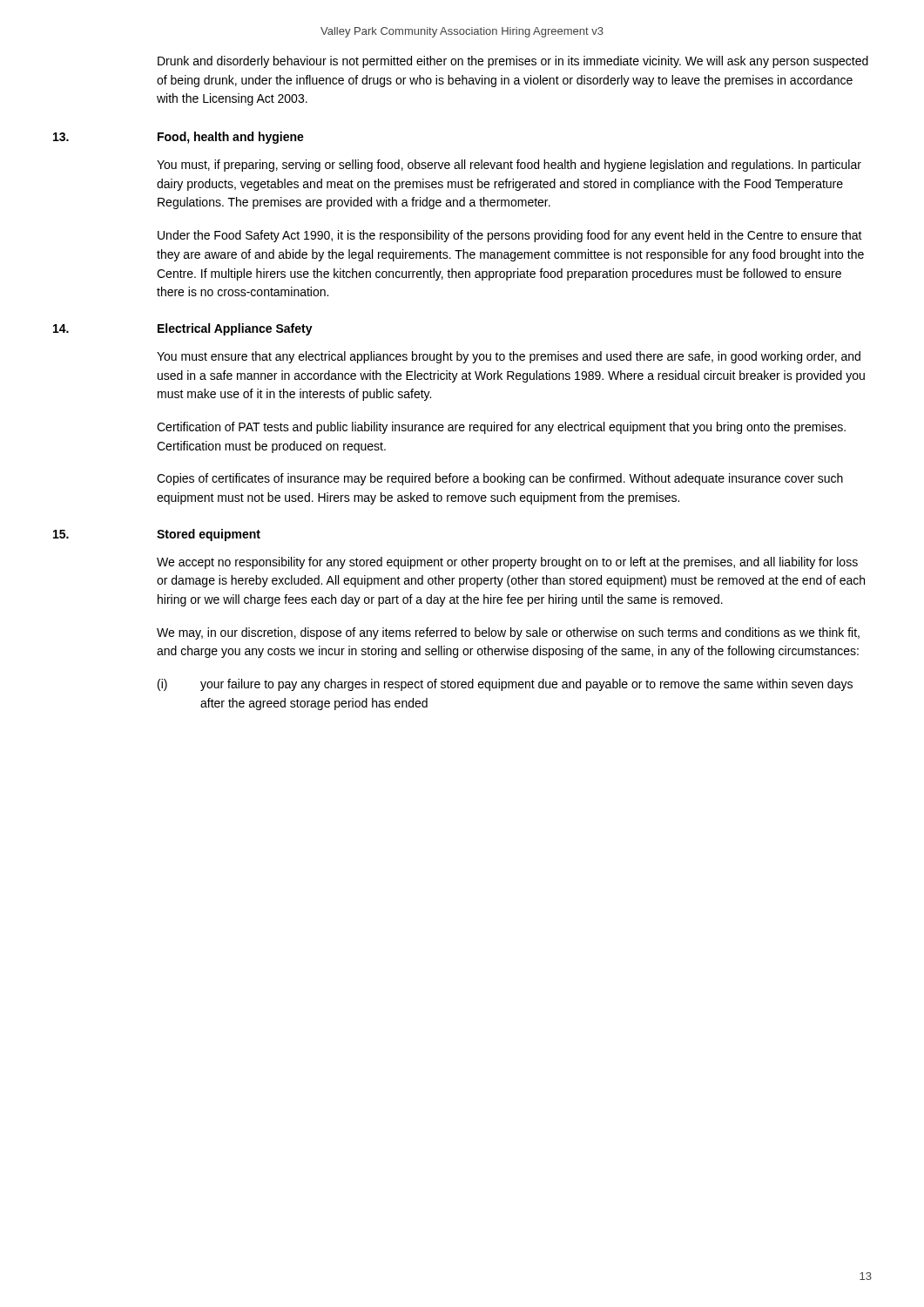Find "14. Electrical Appliance Safety" on this page

click(x=182, y=328)
